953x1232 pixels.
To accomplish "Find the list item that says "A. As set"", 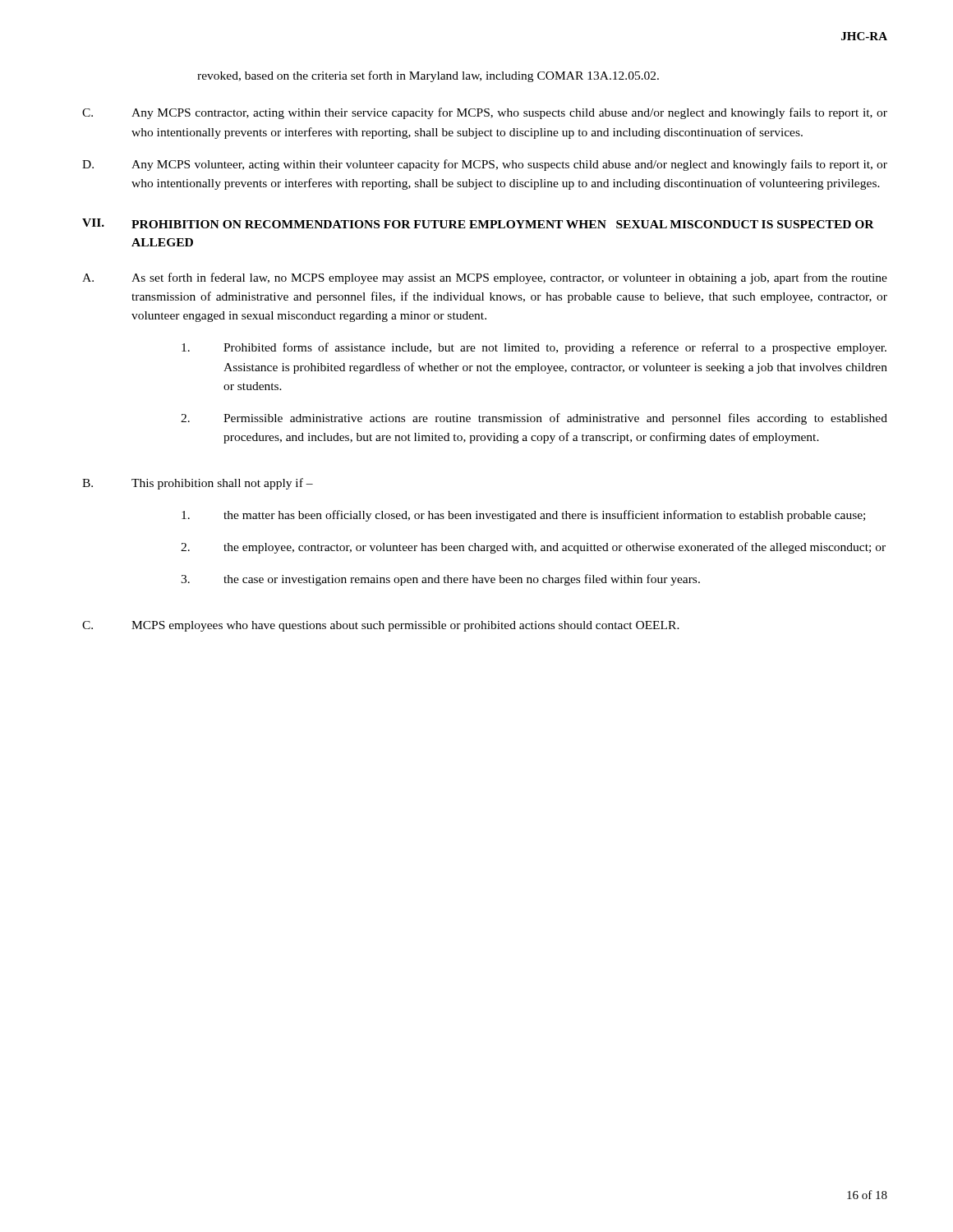I will [x=485, y=364].
